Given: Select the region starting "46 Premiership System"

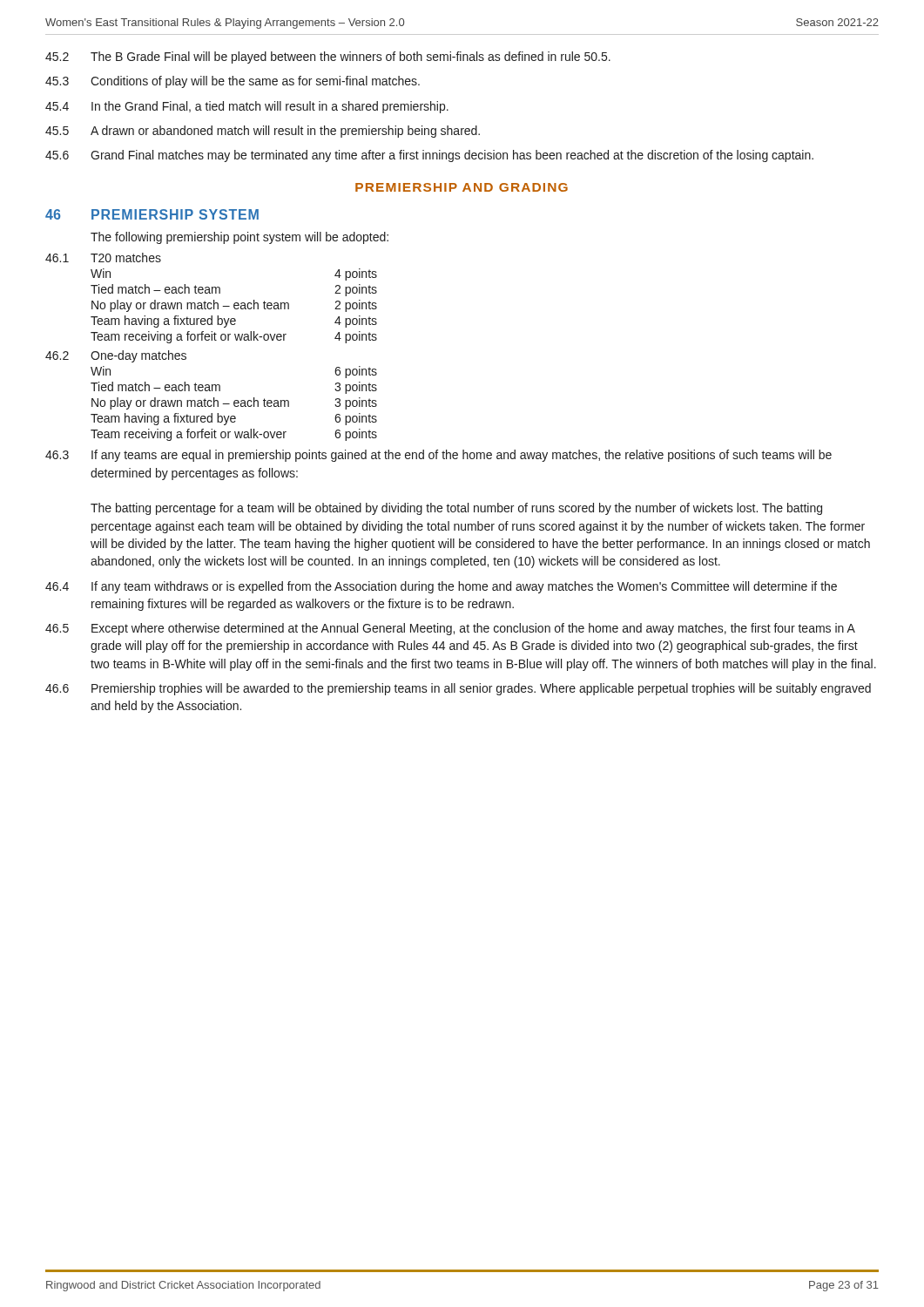Looking at the screenshot, I should click(153, 216).
